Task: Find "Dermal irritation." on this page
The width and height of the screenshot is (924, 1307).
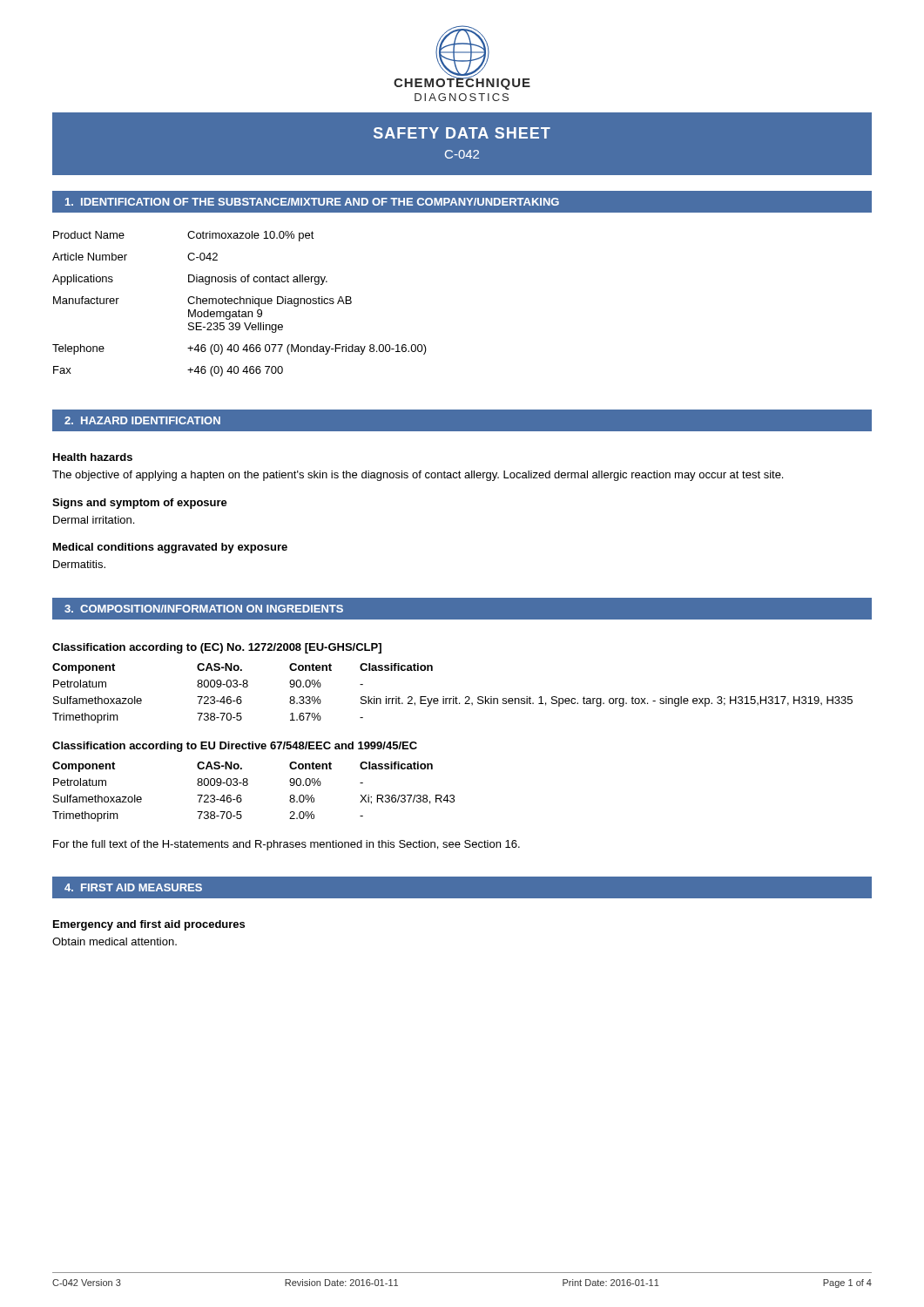Action: tap(94, 519)
